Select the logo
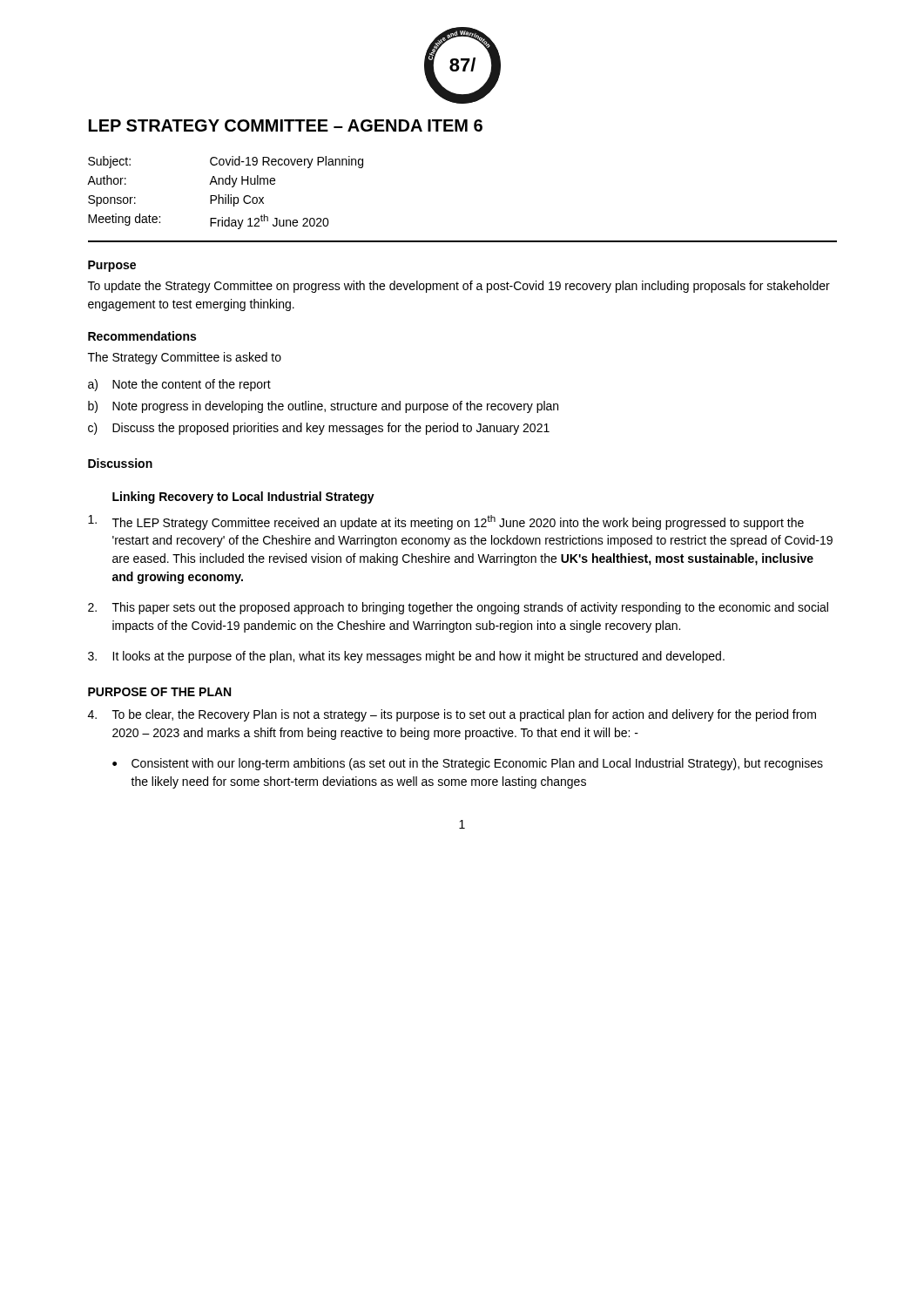924x1307 pixels. (462, 67)
